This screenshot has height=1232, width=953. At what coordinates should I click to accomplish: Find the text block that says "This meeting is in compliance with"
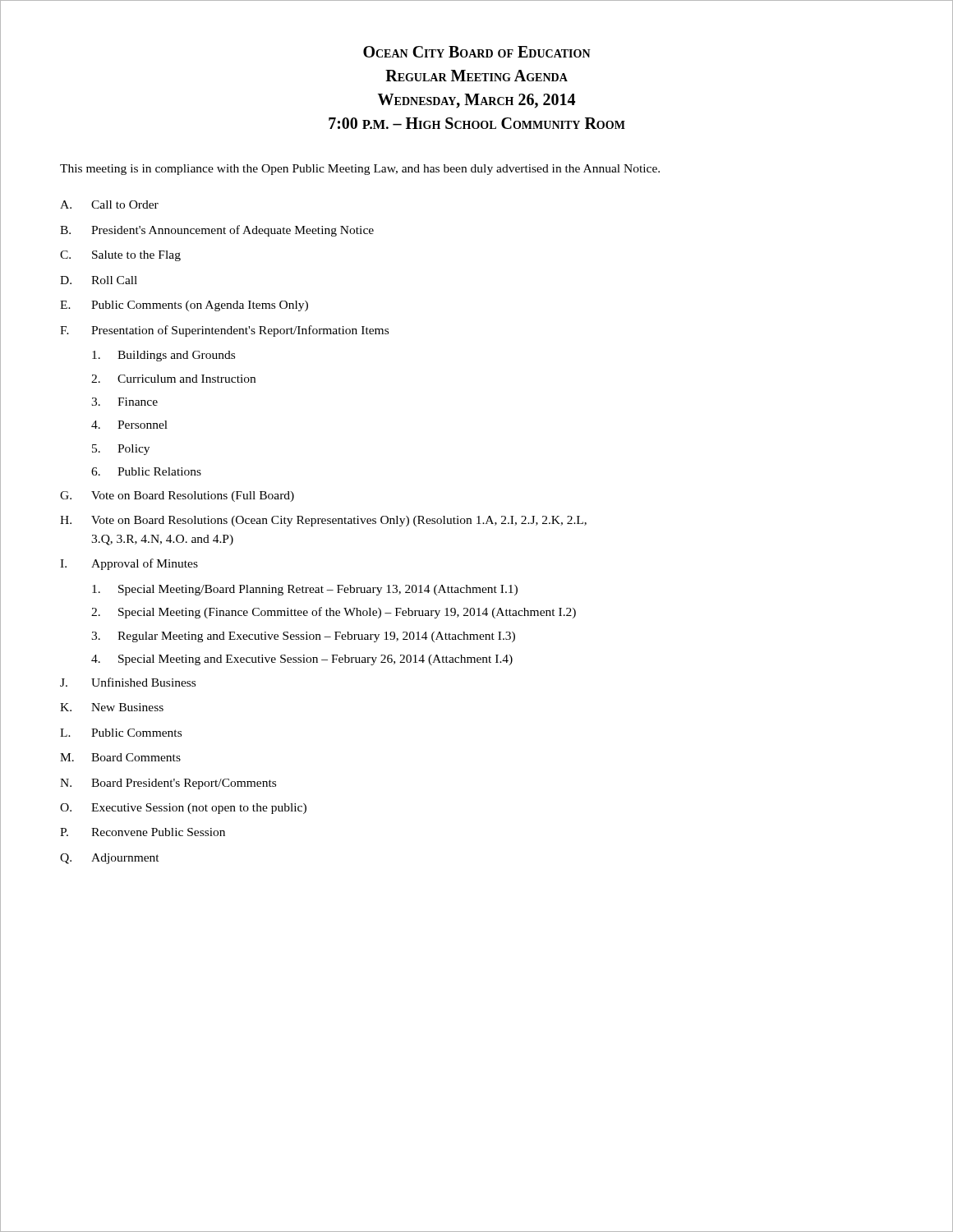tap(360, 168)
